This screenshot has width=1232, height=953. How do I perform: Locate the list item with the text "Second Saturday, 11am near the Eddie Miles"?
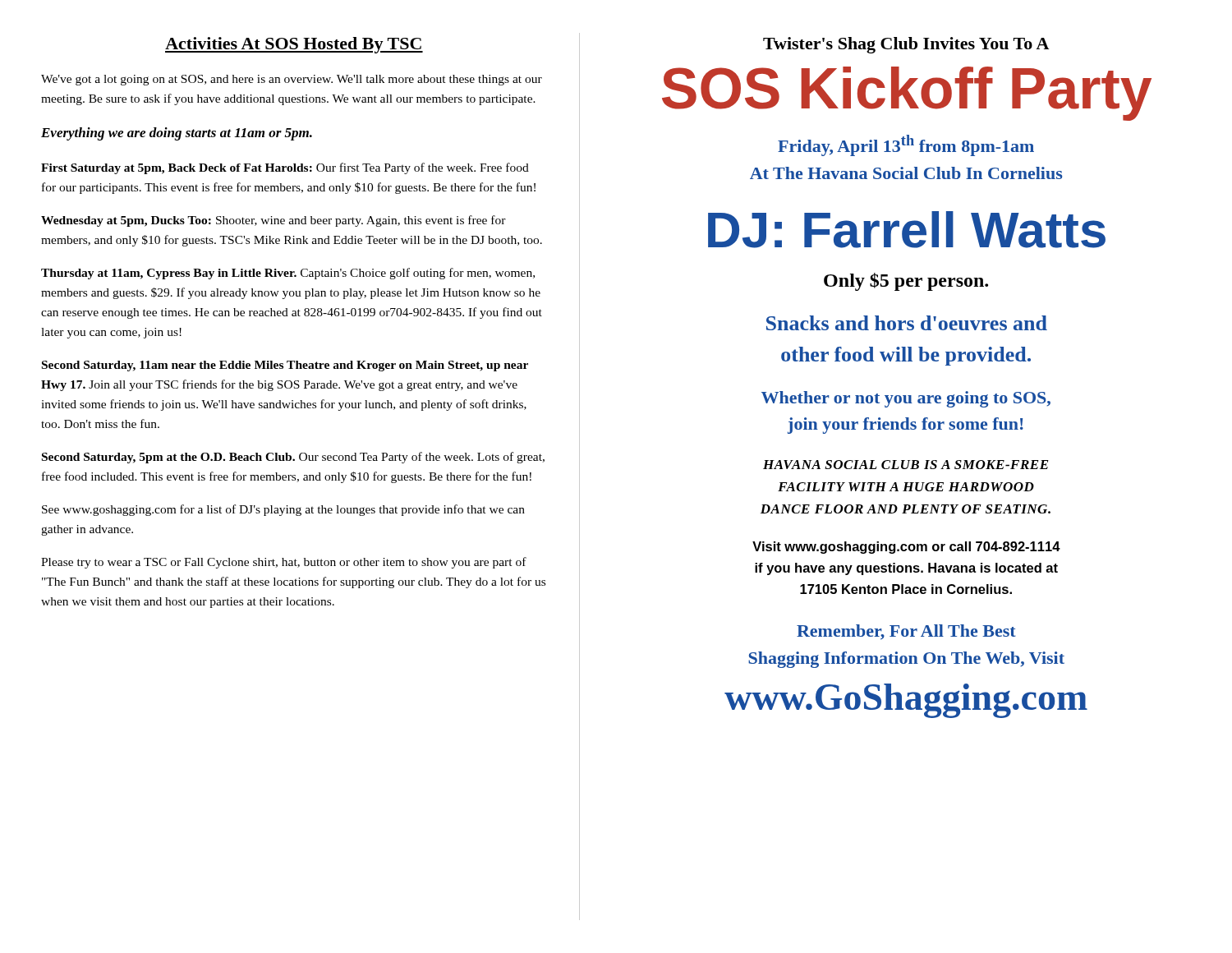point(285,394)
